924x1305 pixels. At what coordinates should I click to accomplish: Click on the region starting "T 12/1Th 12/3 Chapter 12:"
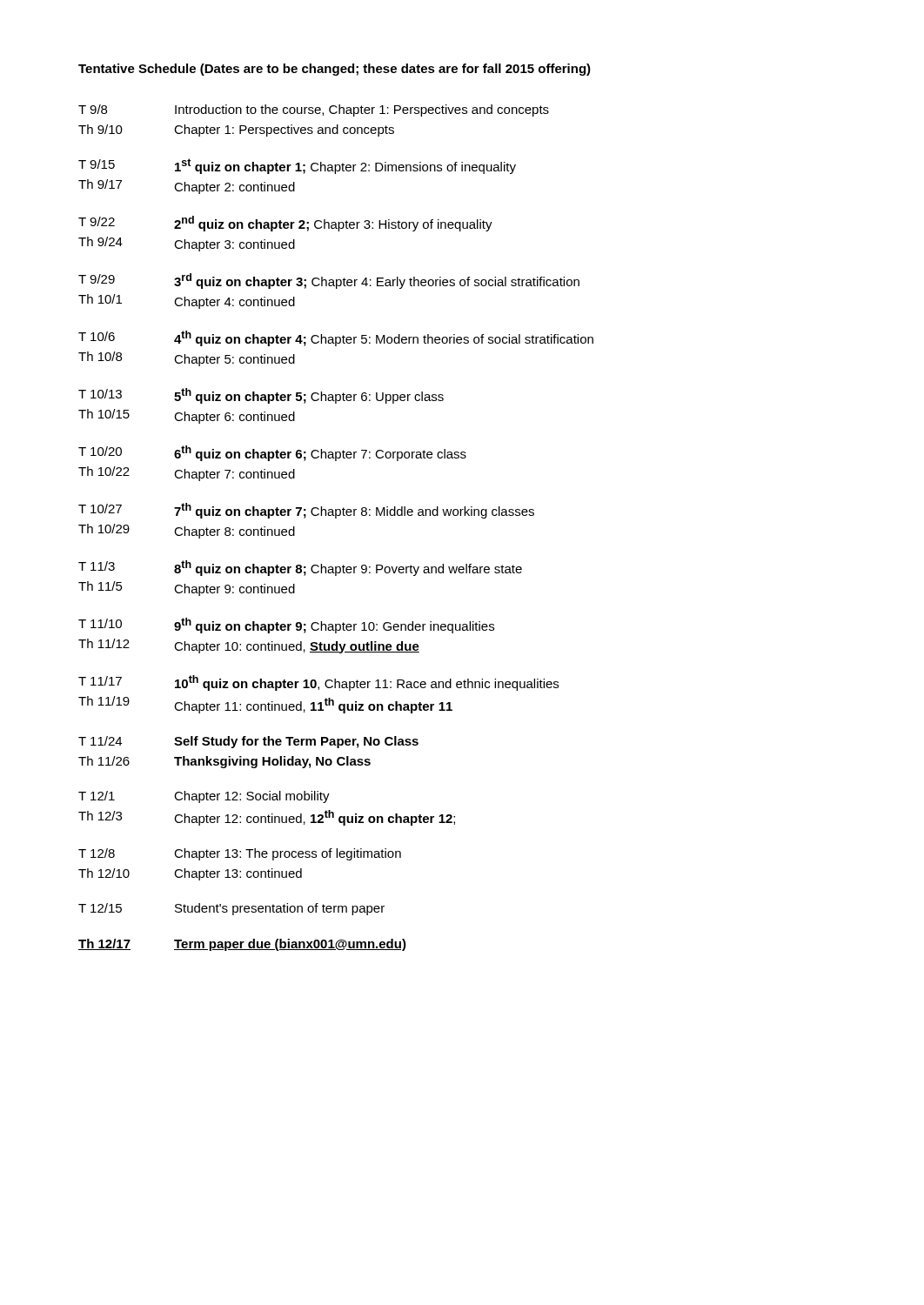(x=462, y=807)
